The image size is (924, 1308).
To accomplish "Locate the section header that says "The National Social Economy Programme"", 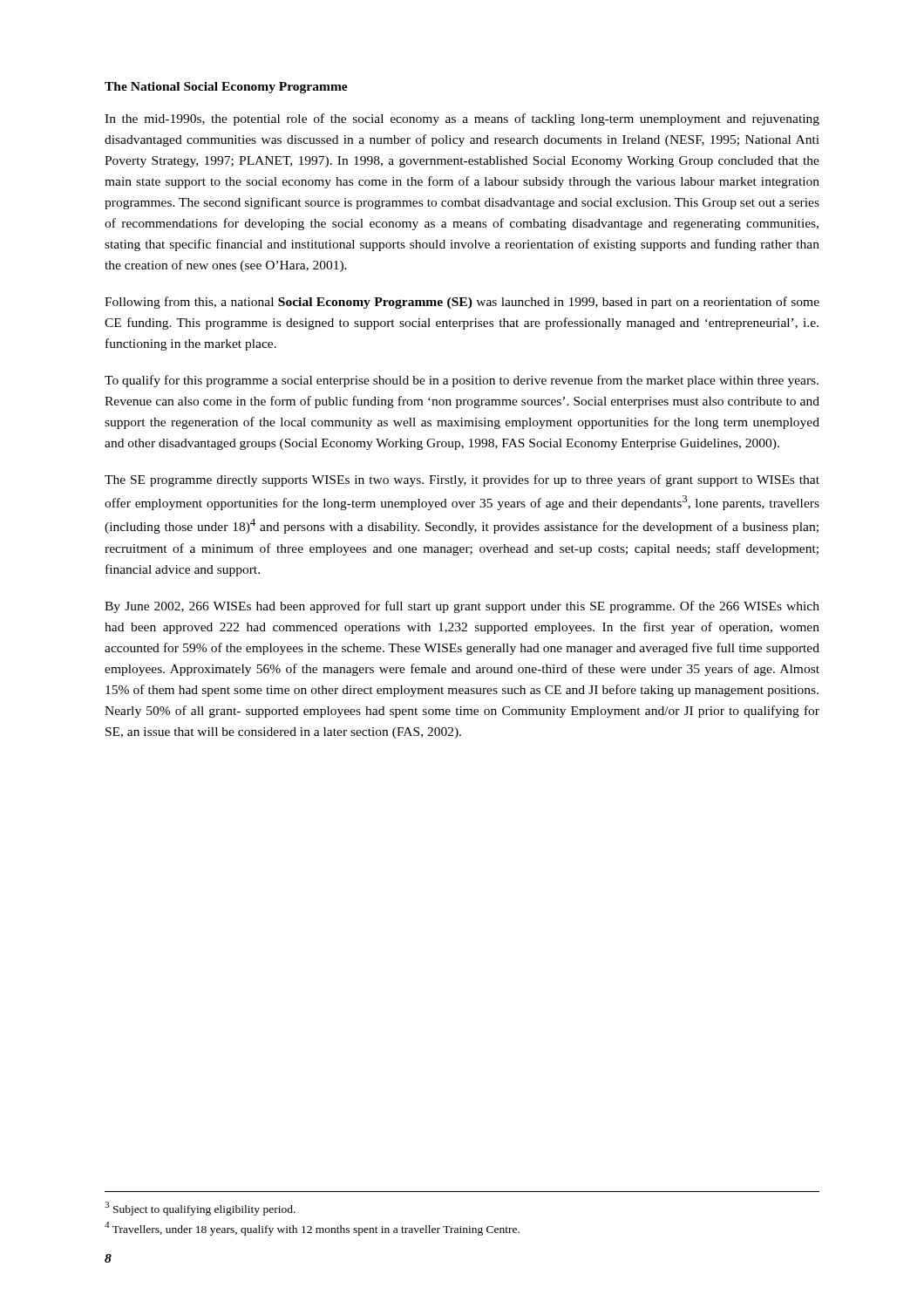I will (x=226, y=86).
